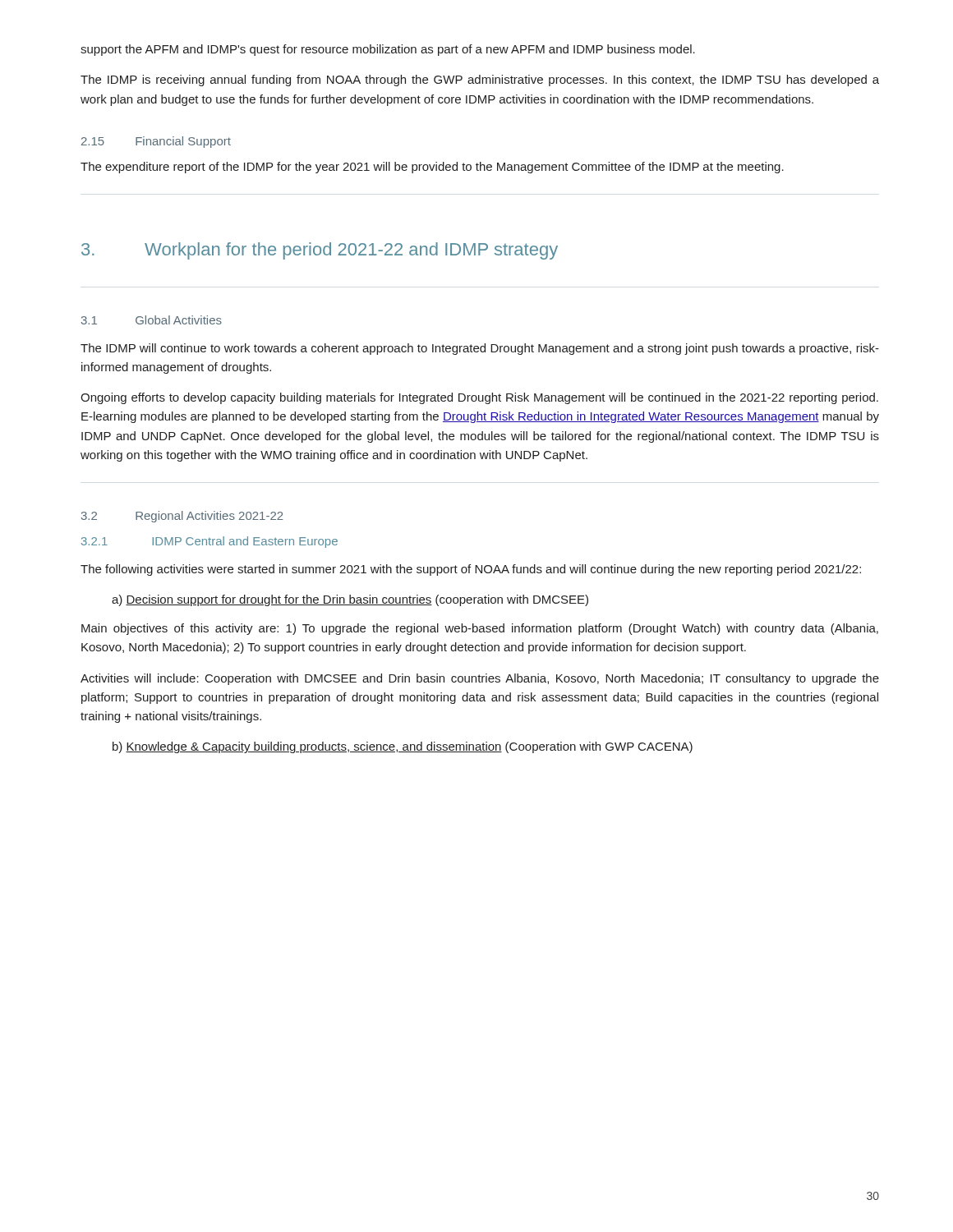
Task: Navigate to the element starting "b) Knowledge & Capacity building products, science, and"
Action: pos(495,747)
